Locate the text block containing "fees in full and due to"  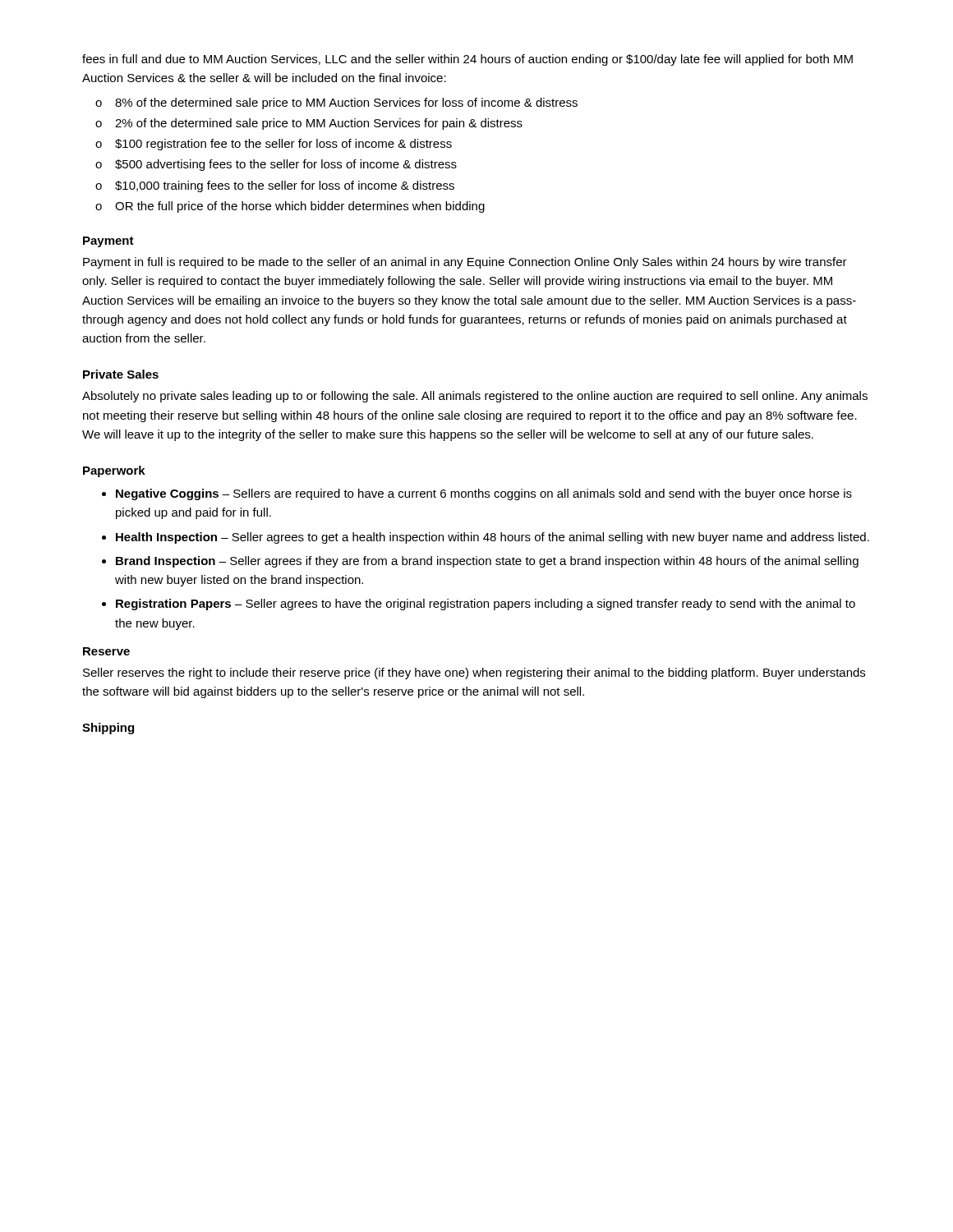tap(468, 68)
